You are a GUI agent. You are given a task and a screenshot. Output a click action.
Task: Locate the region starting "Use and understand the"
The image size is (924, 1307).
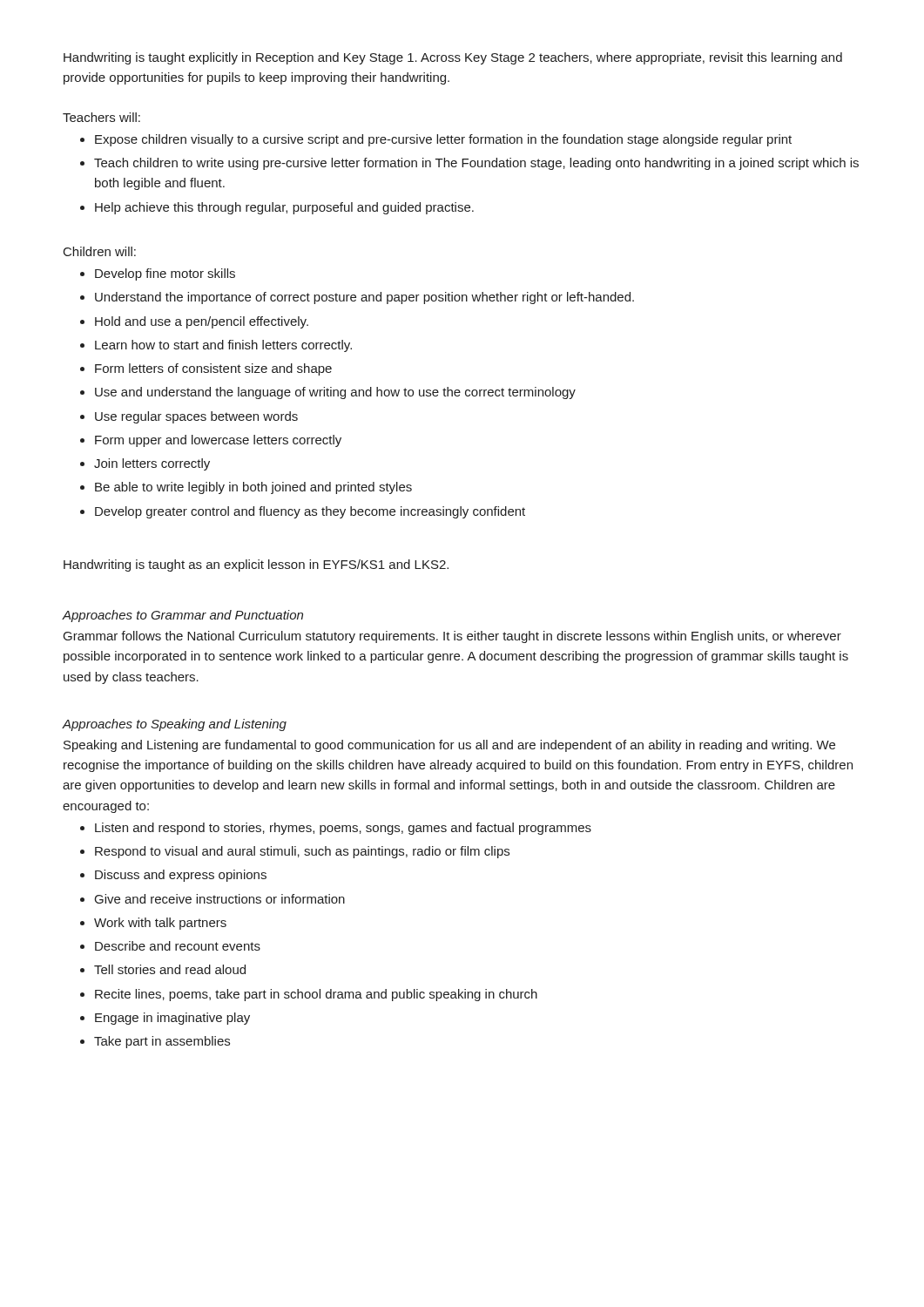tap(478, 392)
